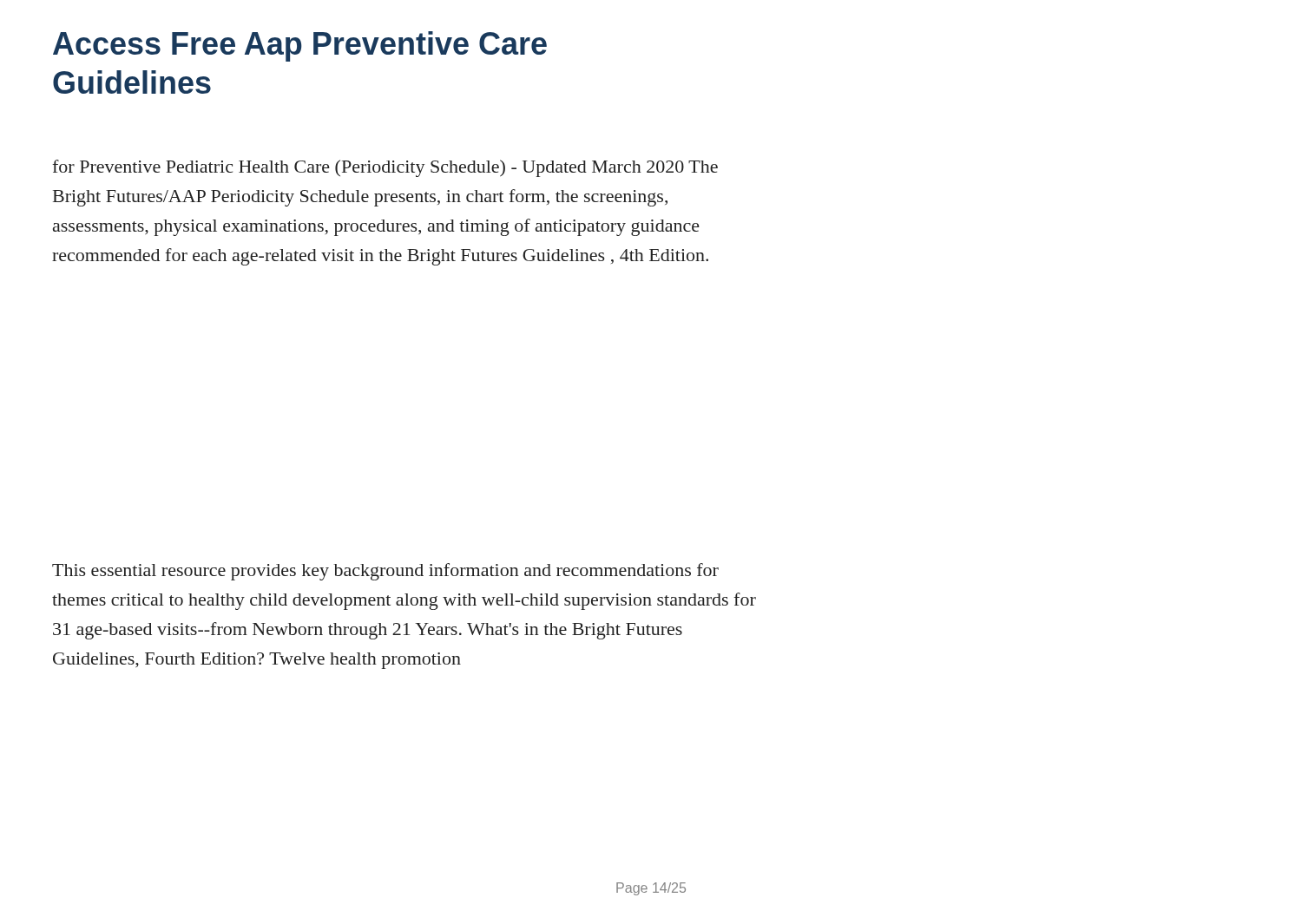Find the block on this page that starts "for Preventive Pediatric Health Care (Periodicity Schedule) -"
This screenshot has width=1302, height=924.
[408, 211]
